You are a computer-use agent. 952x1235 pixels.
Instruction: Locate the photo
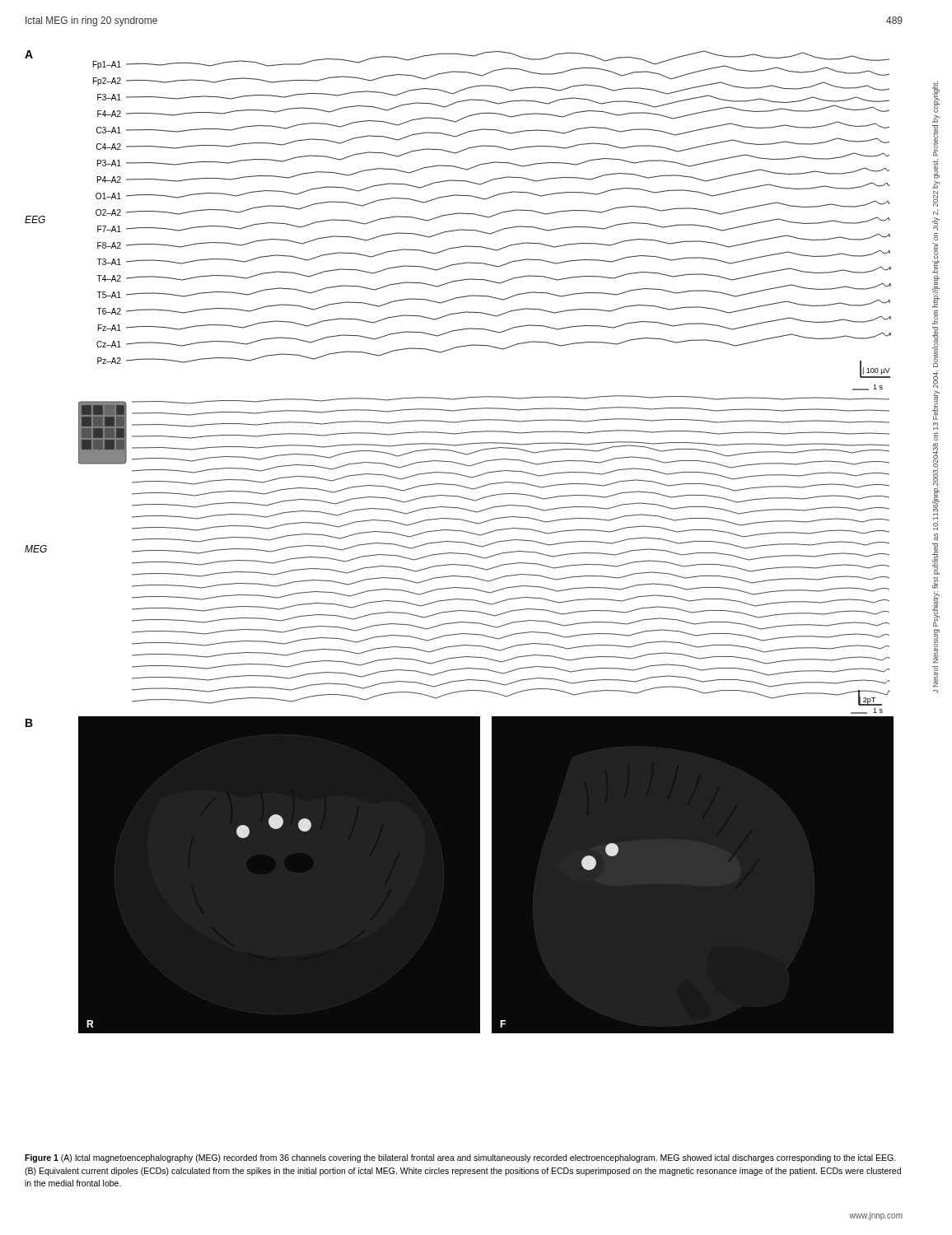coord(486,877)
